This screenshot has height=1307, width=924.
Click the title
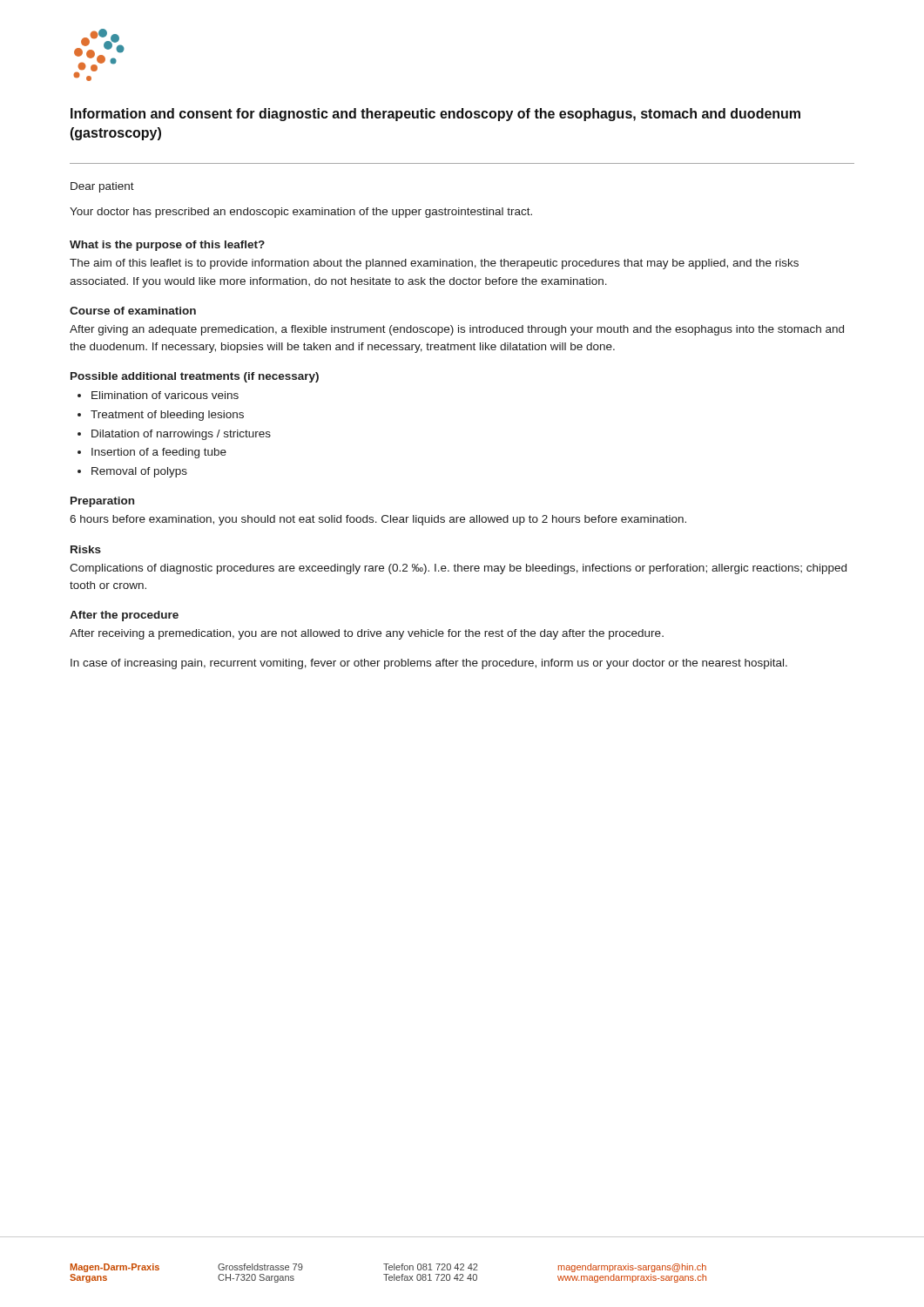click(x=462, y=123)
